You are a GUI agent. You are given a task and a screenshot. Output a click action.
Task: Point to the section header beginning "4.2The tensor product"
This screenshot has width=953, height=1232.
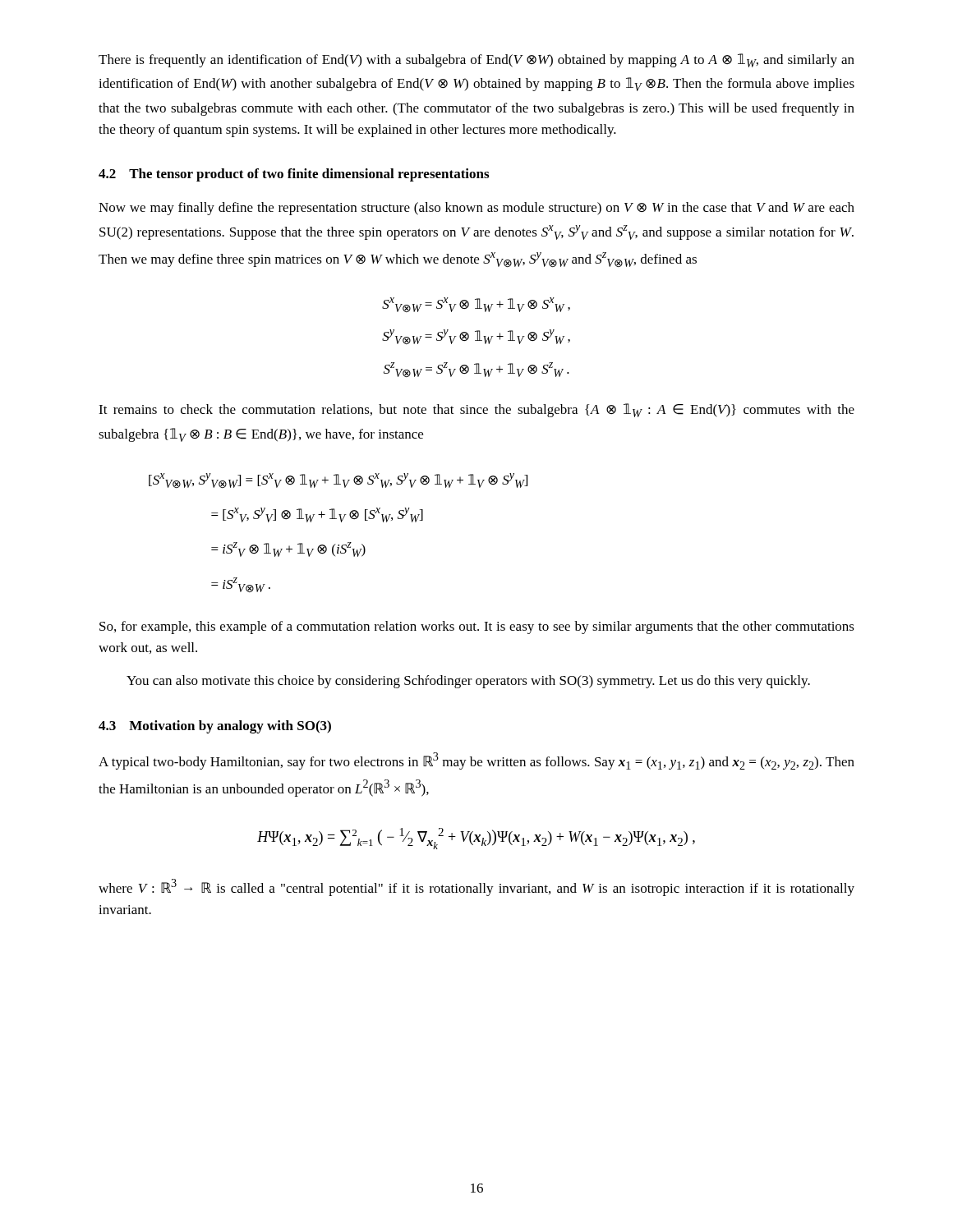point(294,174)
